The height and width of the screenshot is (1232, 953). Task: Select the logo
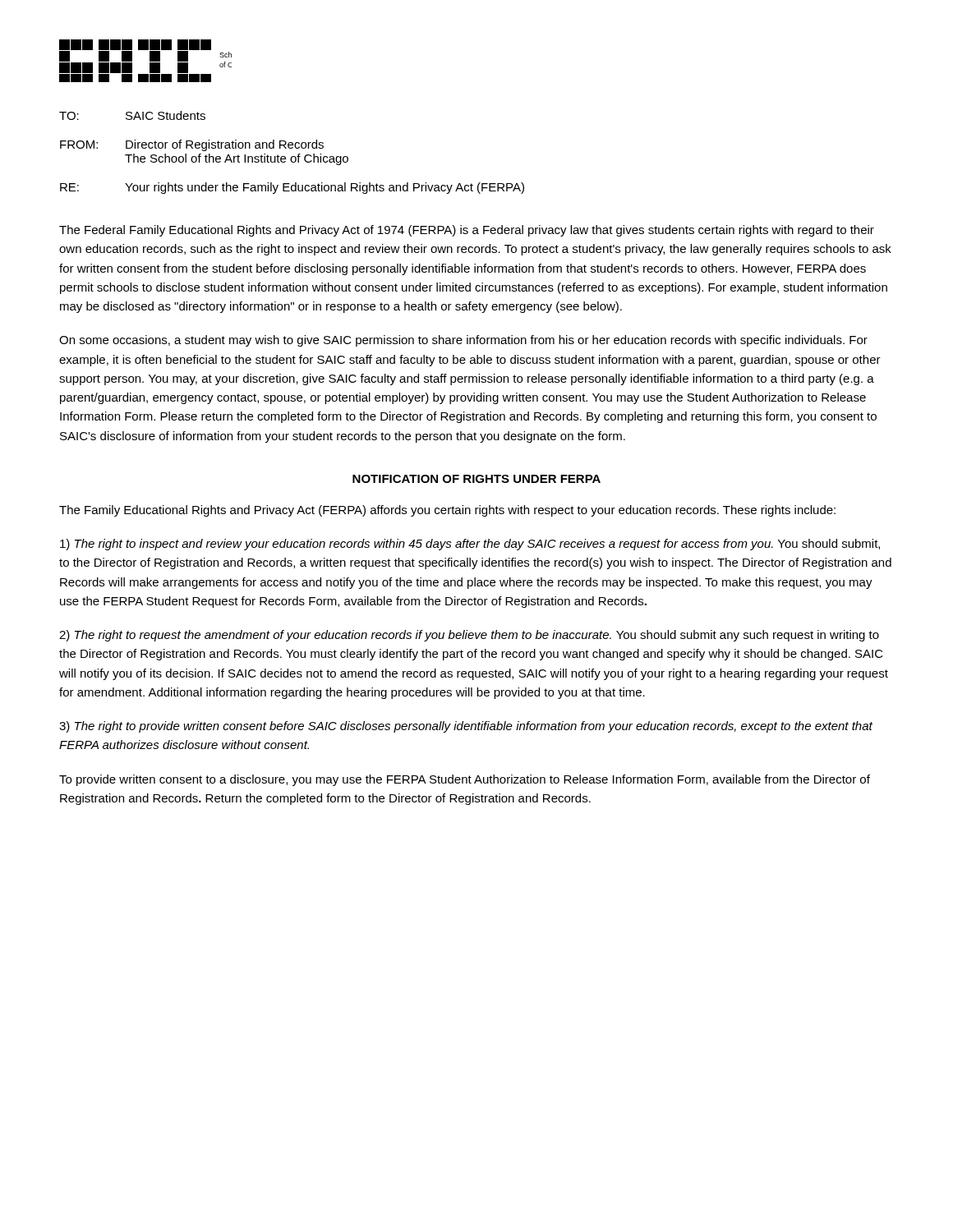click(476, 61)
